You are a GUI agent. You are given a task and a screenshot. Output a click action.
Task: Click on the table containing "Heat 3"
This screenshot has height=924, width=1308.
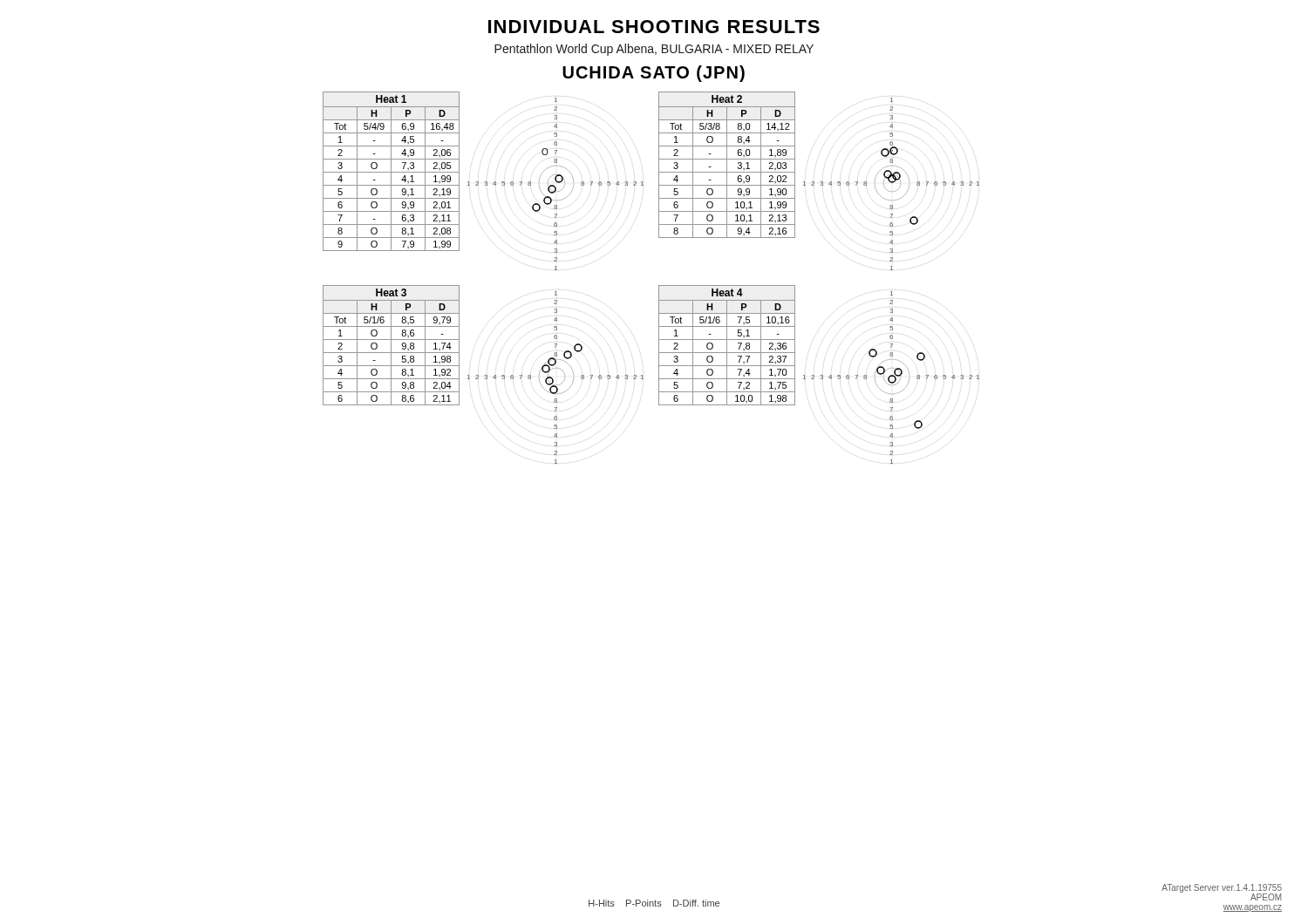click(391, 345)
